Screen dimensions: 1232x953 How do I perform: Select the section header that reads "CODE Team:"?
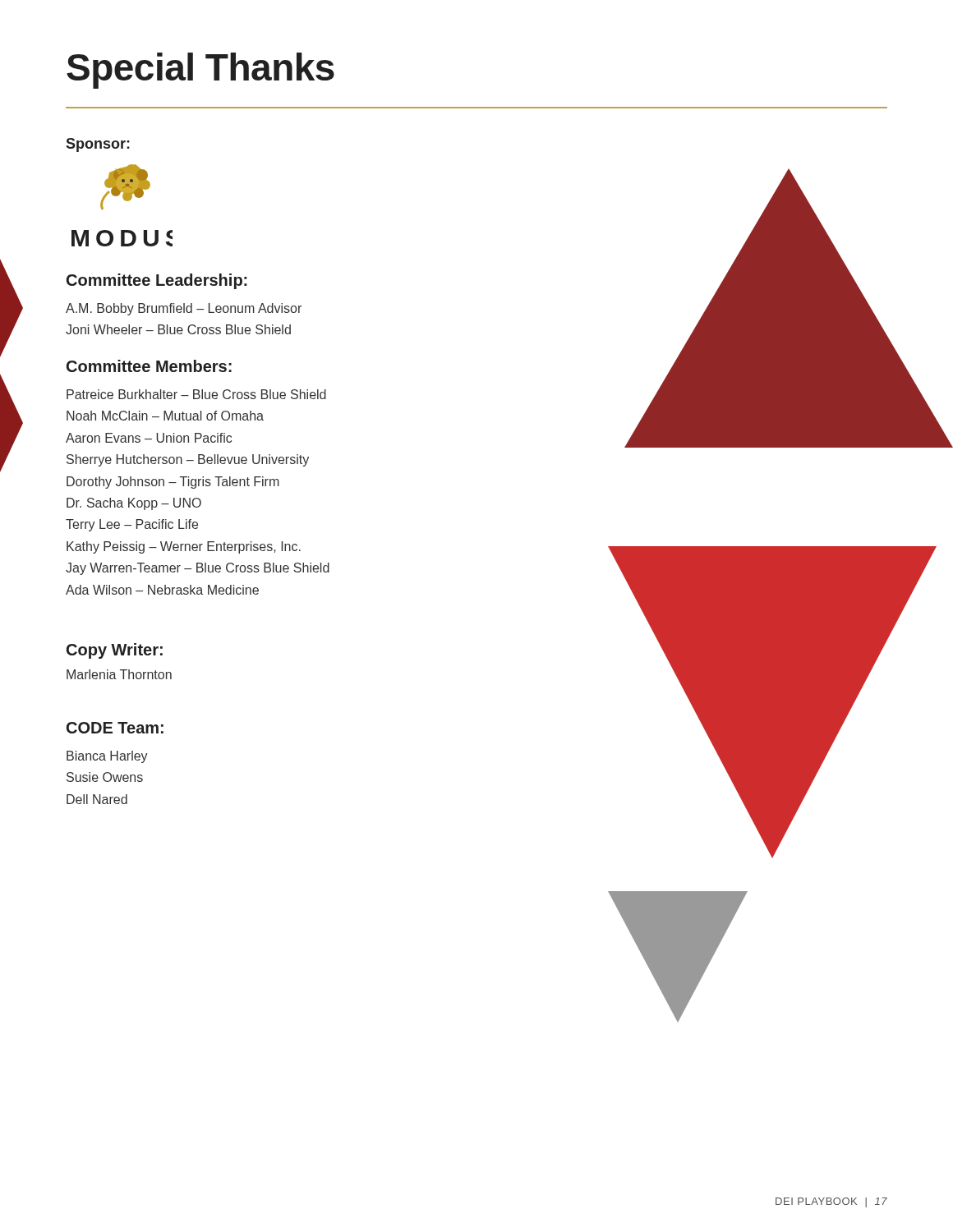115,728
